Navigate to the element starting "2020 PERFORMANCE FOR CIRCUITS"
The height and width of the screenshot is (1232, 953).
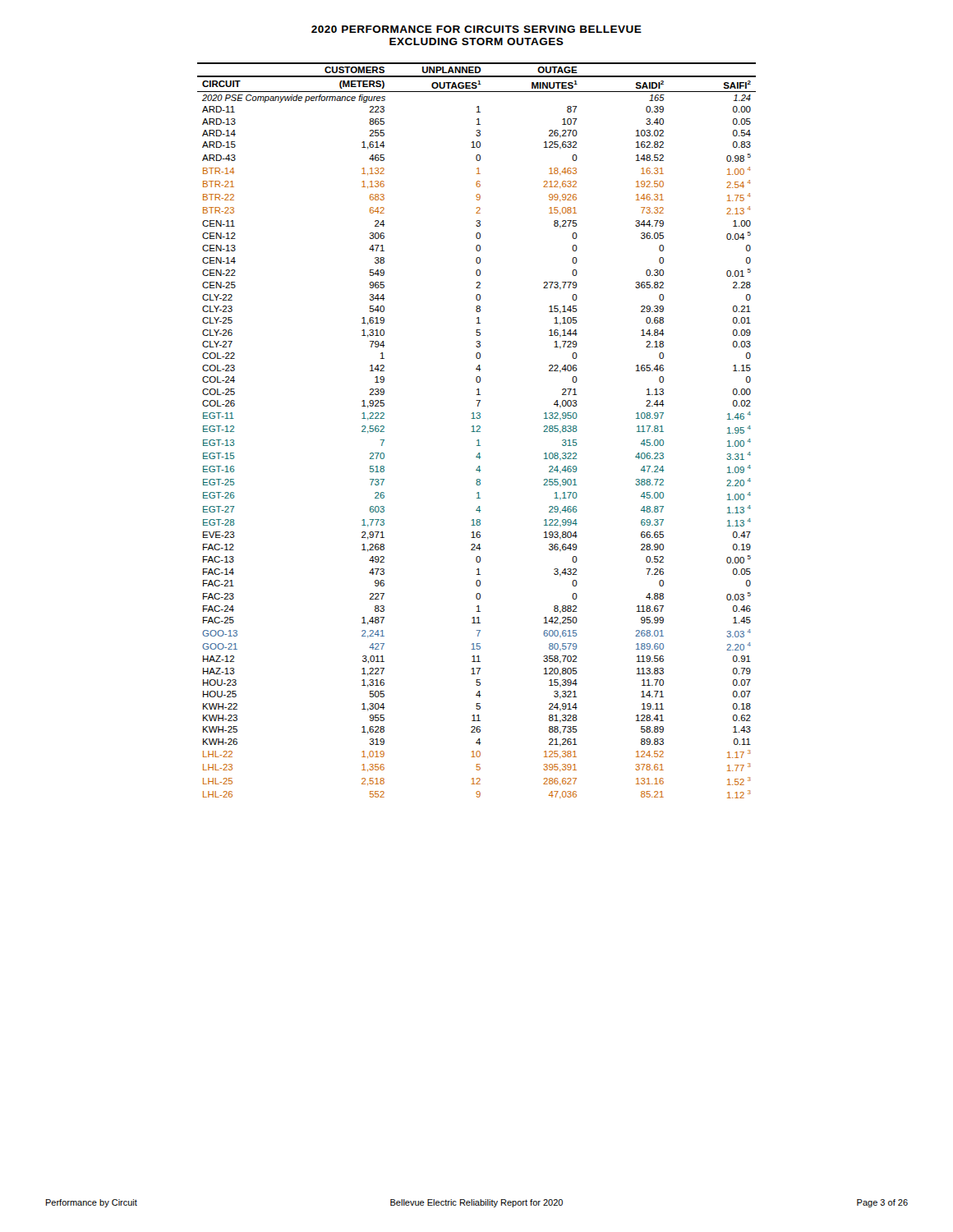[x=476, y=35]
